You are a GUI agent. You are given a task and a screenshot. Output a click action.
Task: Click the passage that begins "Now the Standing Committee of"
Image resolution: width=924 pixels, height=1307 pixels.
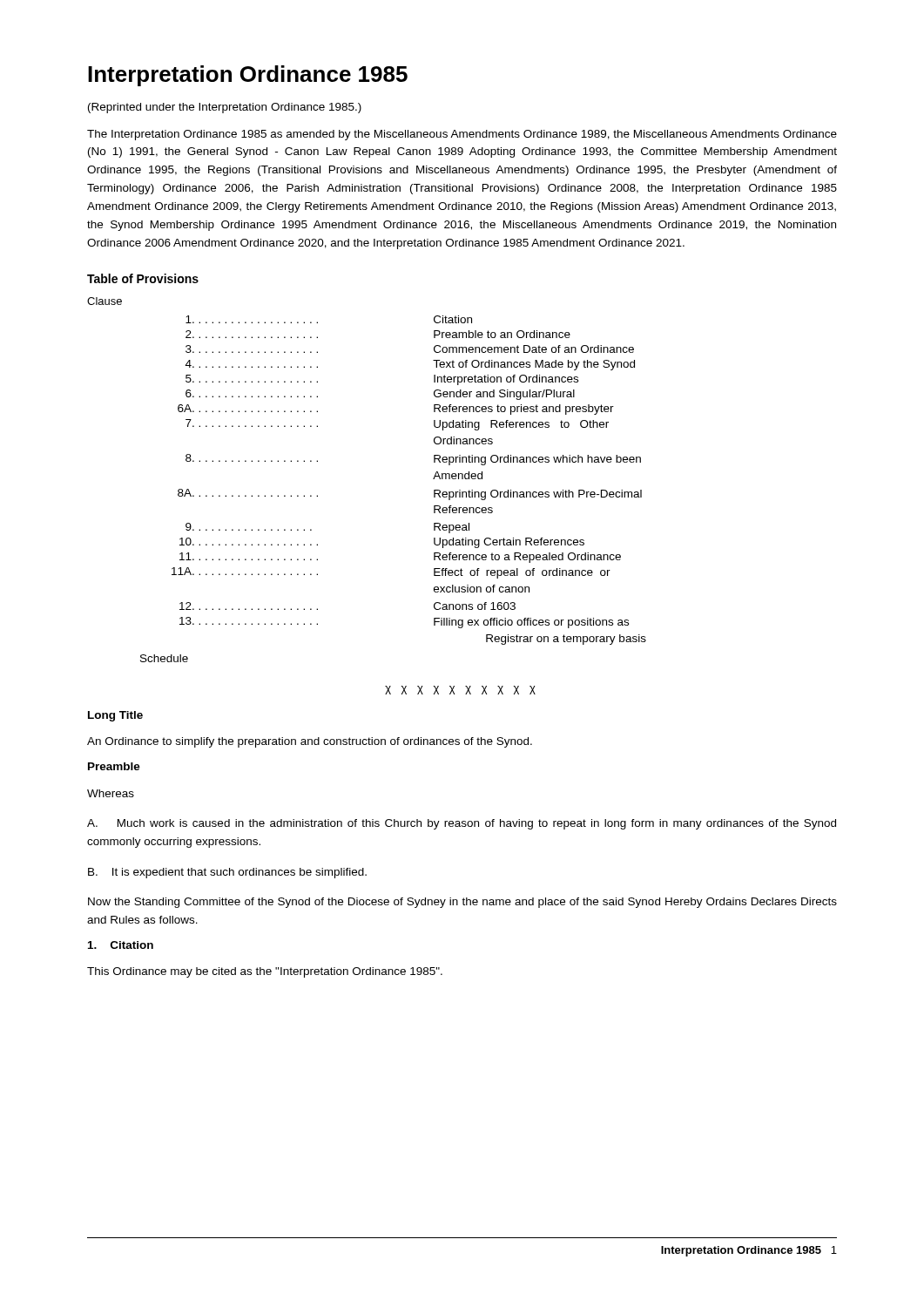coord(462,911)
